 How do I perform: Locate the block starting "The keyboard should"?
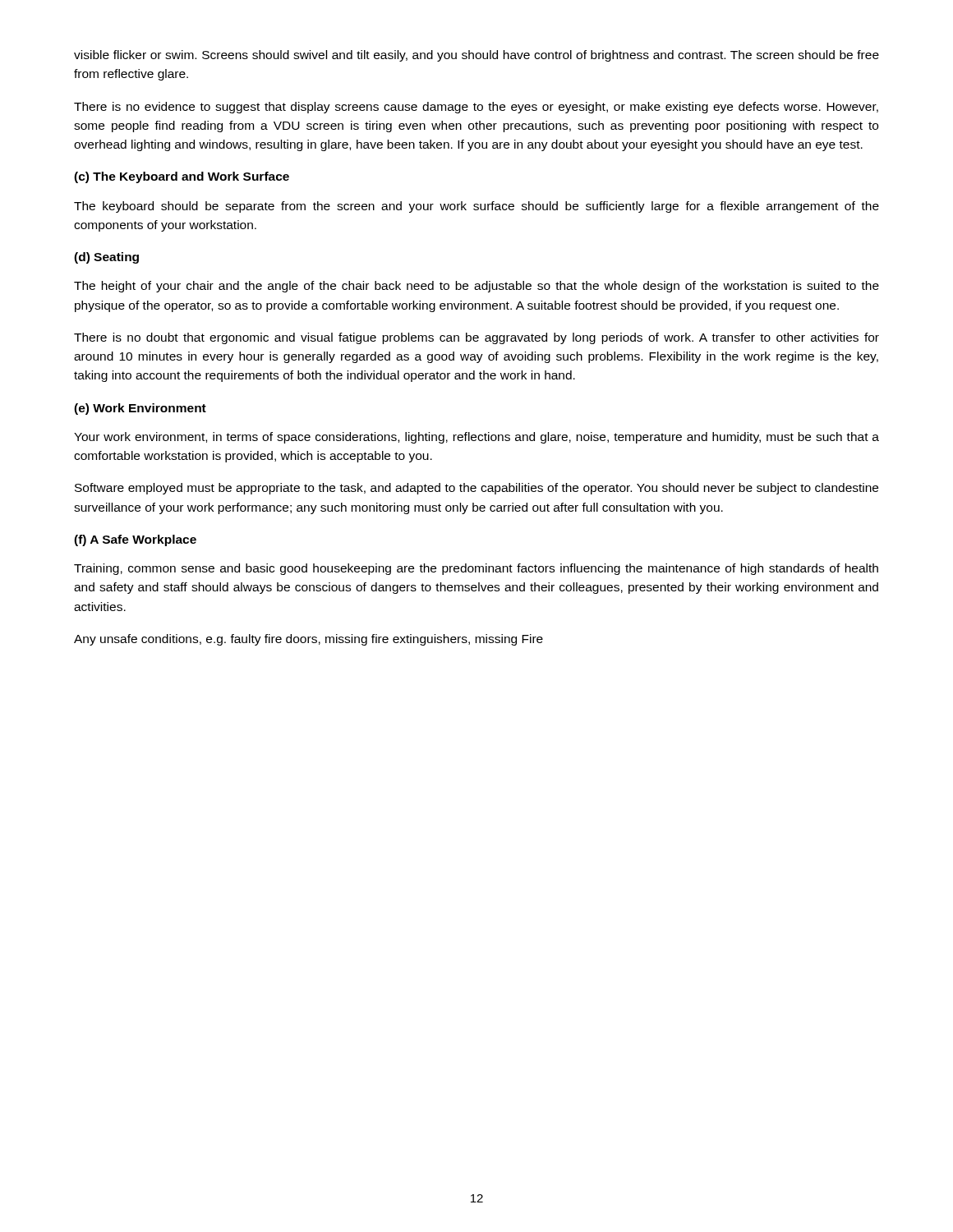click(476, 215)
